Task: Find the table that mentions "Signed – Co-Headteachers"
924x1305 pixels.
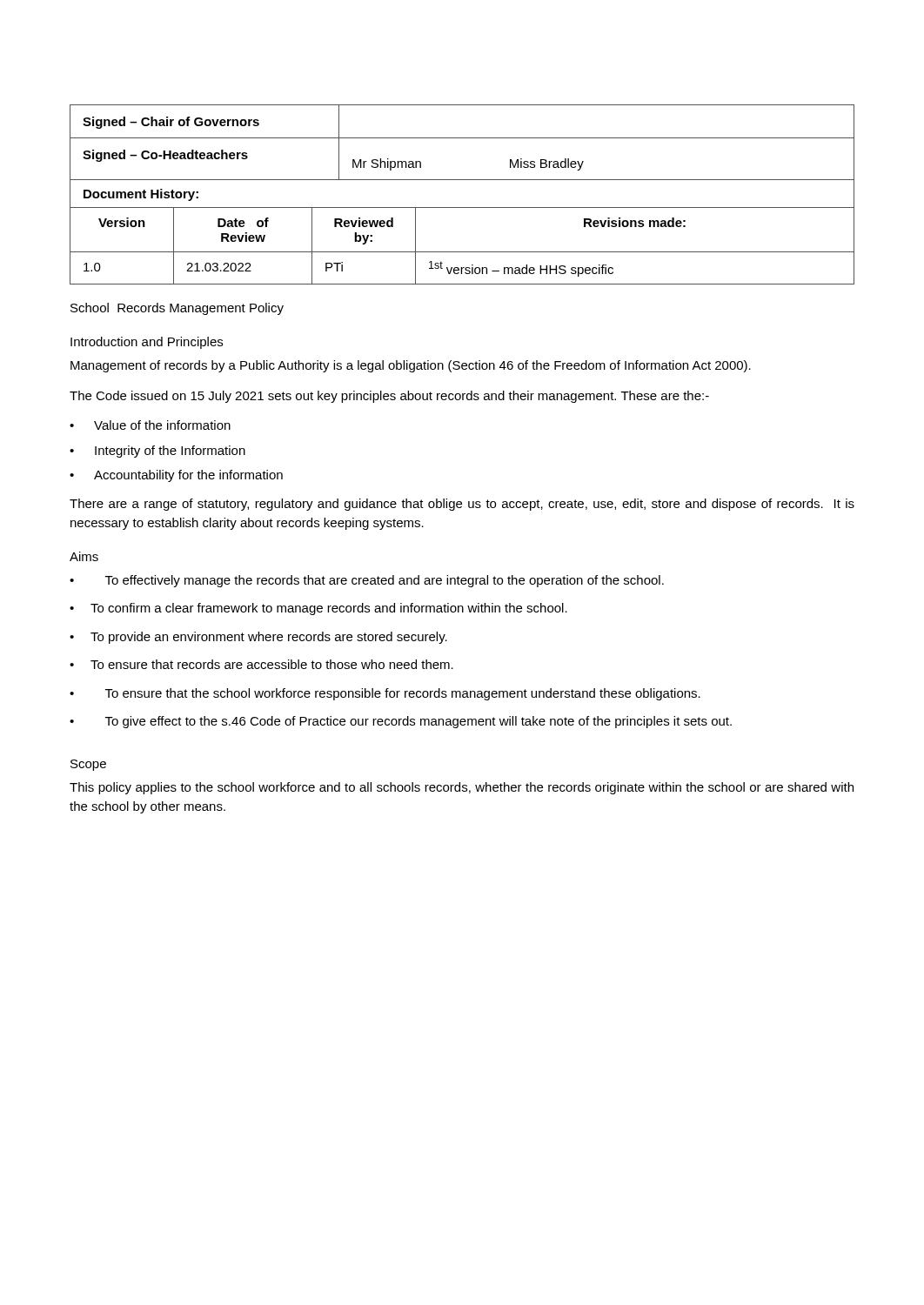Action: [462, 142]
